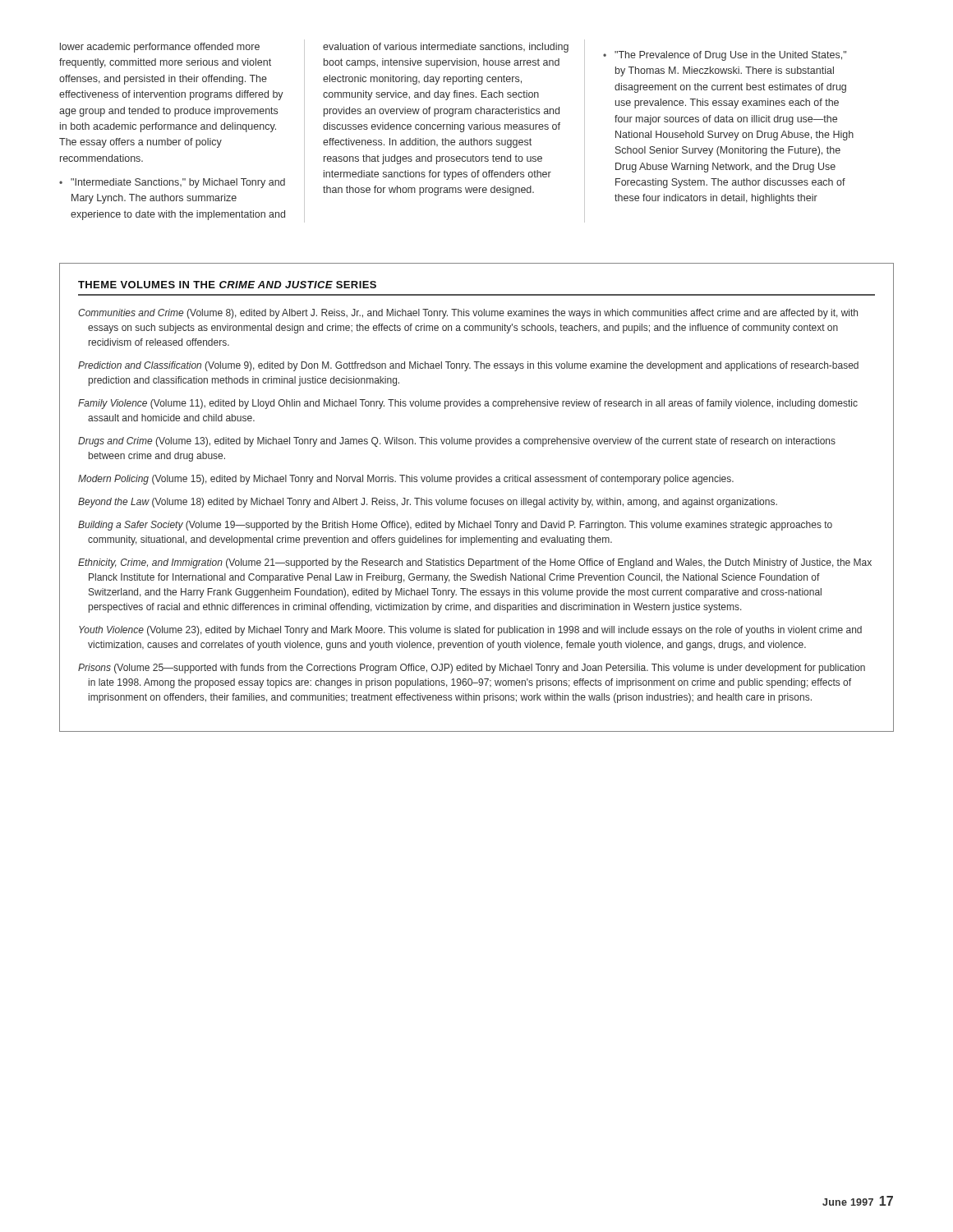Select the list item containing "Building a Safer Society (Volume 19—supported by"

[455, 532]
